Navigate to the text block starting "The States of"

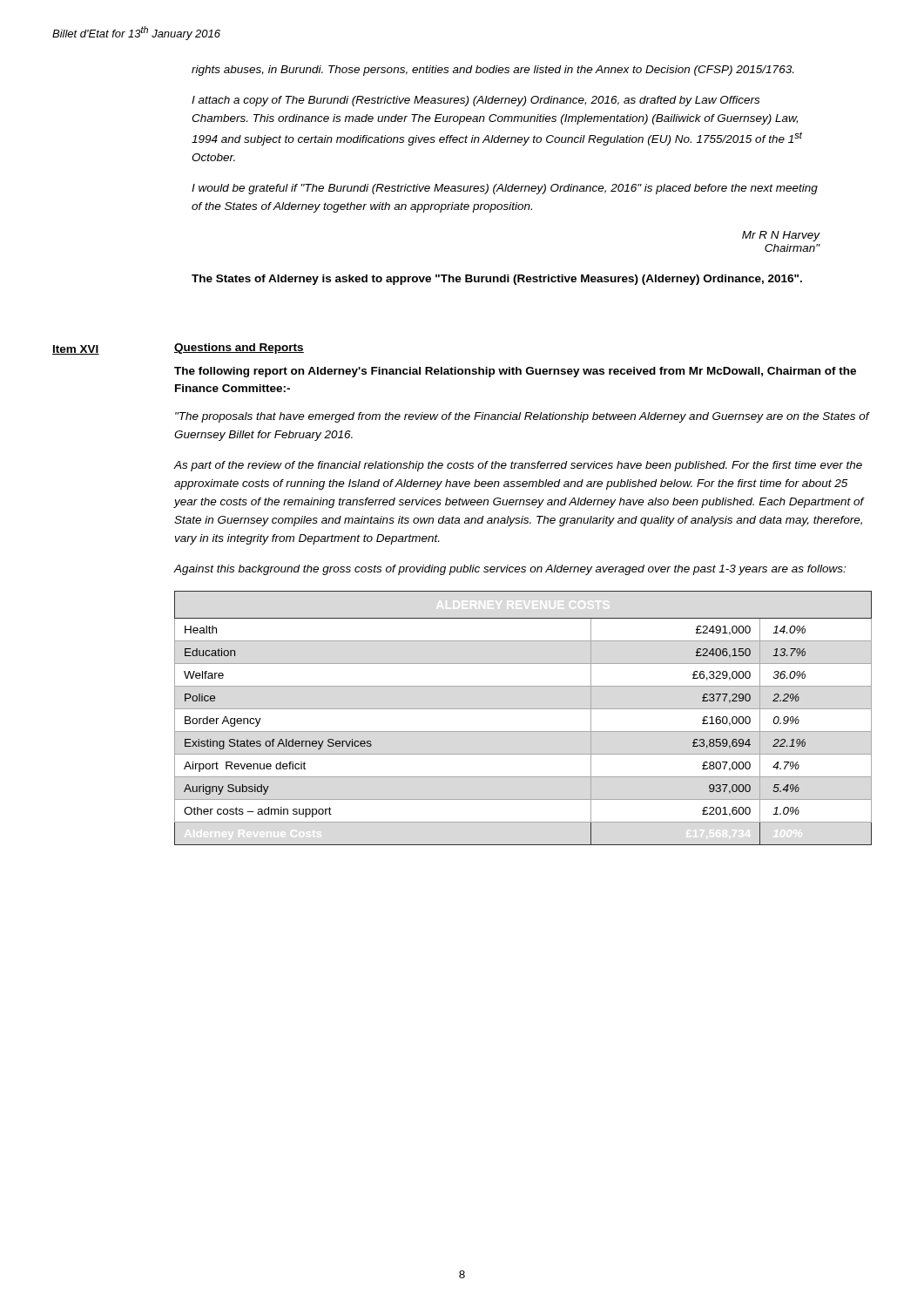(x=497, y=278)
